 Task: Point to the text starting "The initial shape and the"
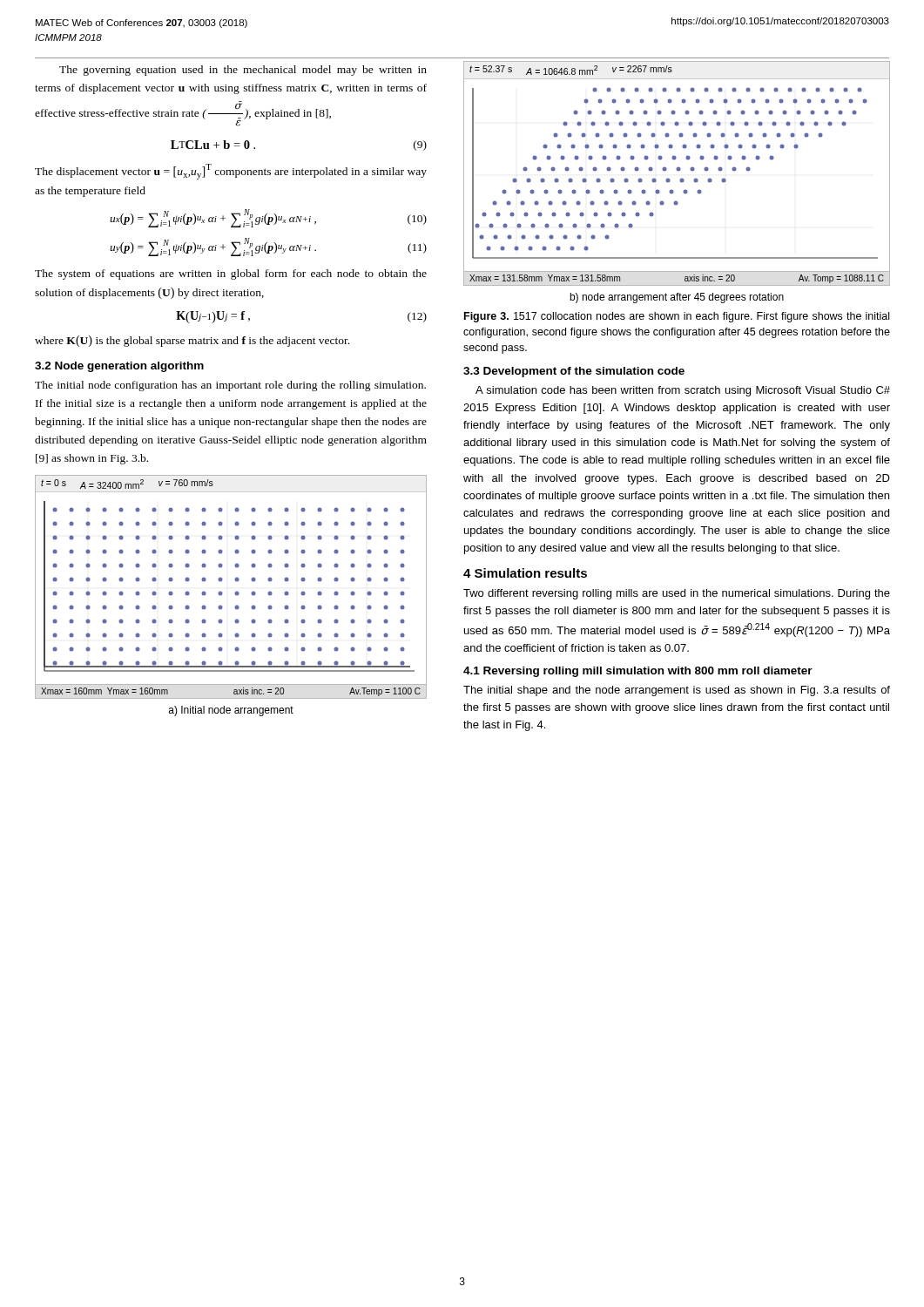(x=677, y=708)
